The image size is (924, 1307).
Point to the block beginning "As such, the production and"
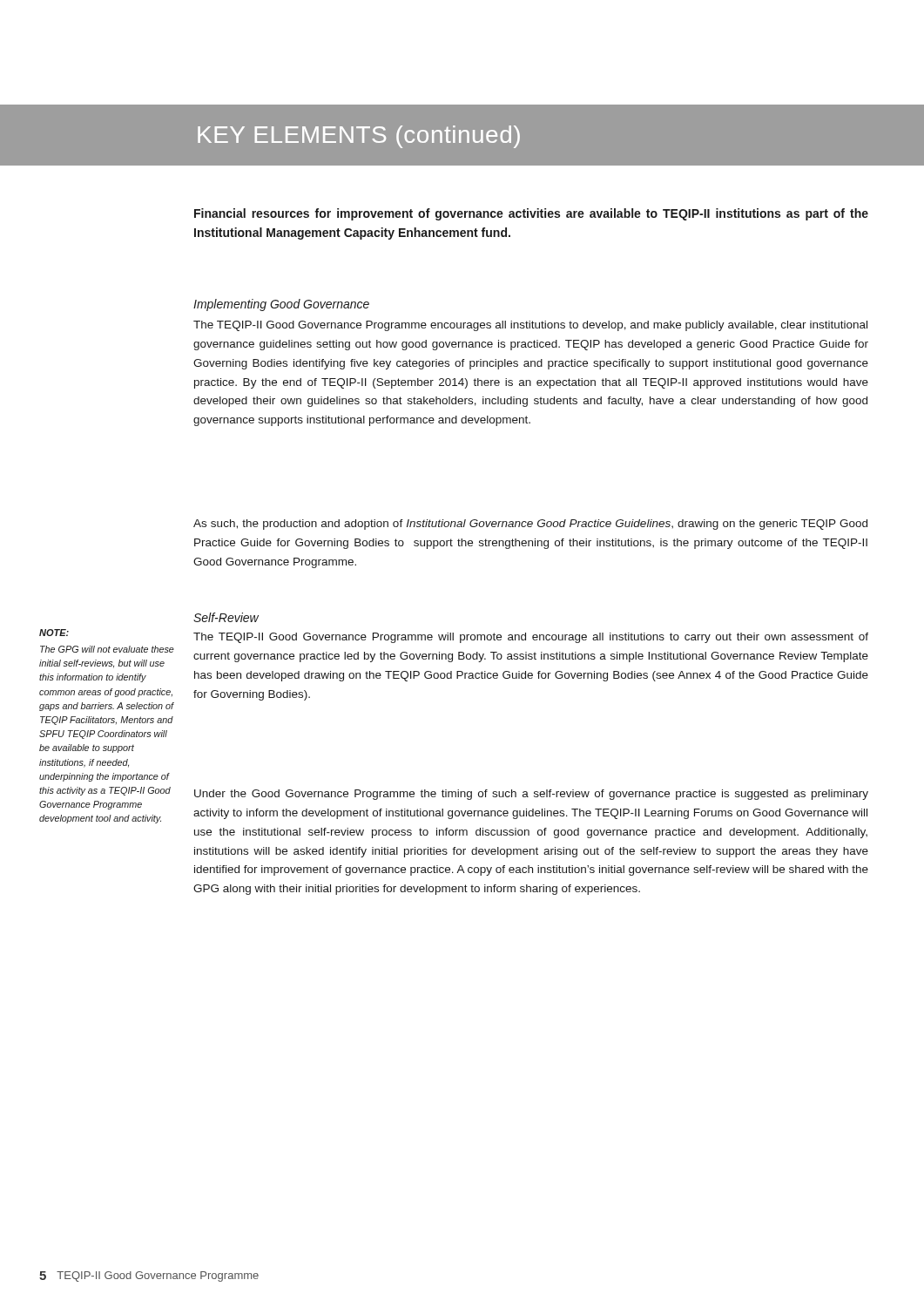point(531,542)
